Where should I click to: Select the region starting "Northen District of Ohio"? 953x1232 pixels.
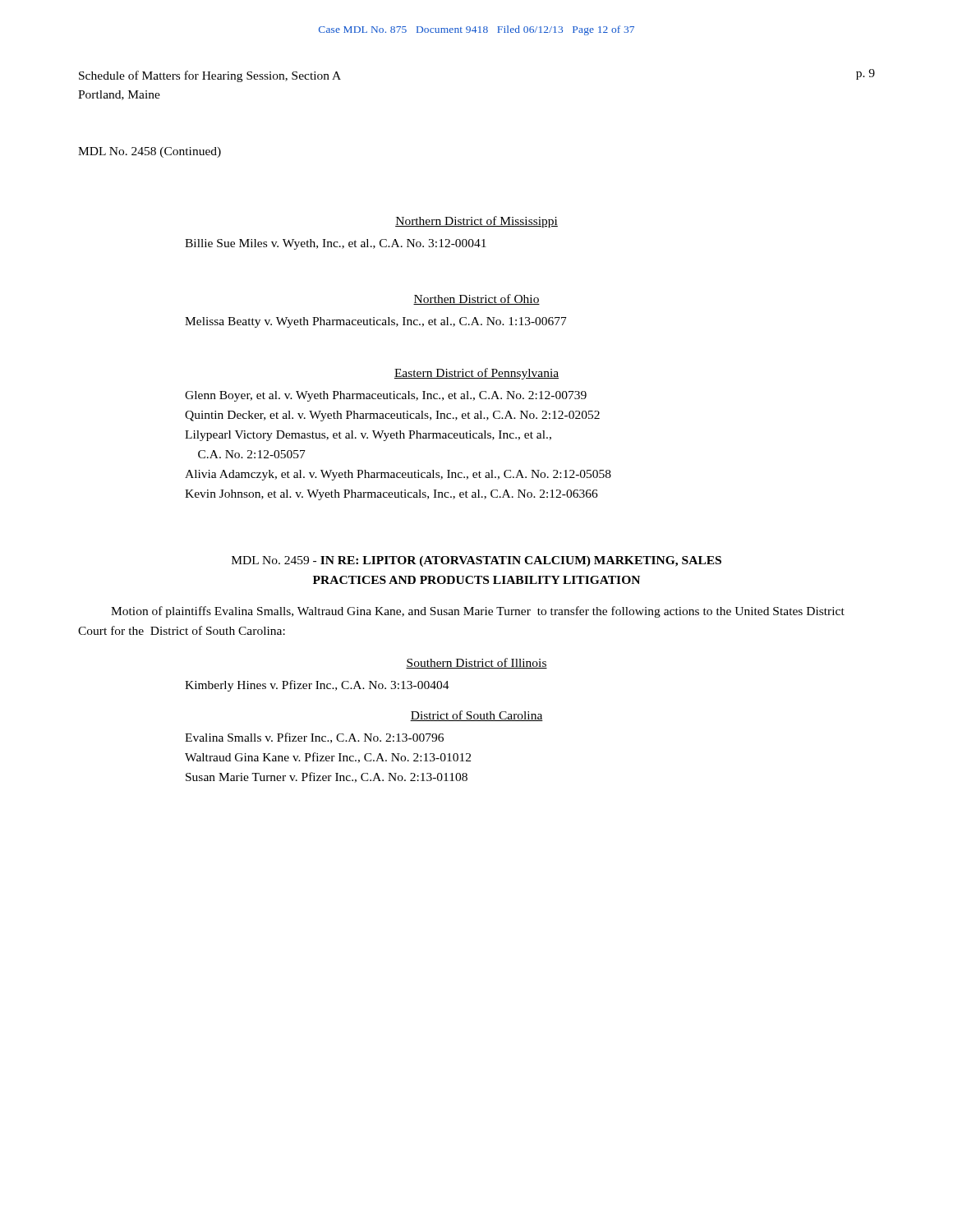pyautogui.click(x=476, y=299)
